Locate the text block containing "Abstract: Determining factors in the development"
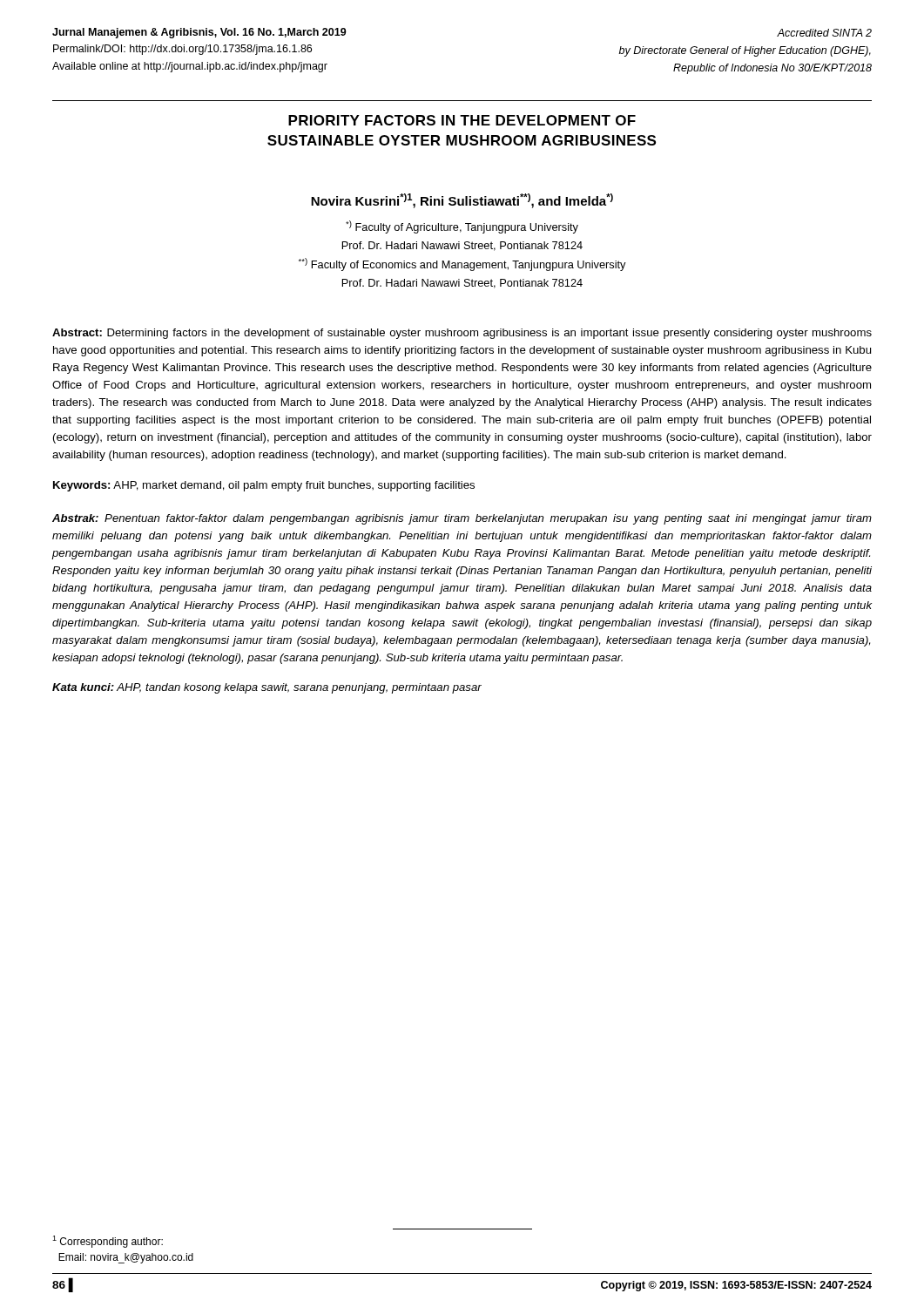Screen dimensions: 1307x924 pos(462,394)
